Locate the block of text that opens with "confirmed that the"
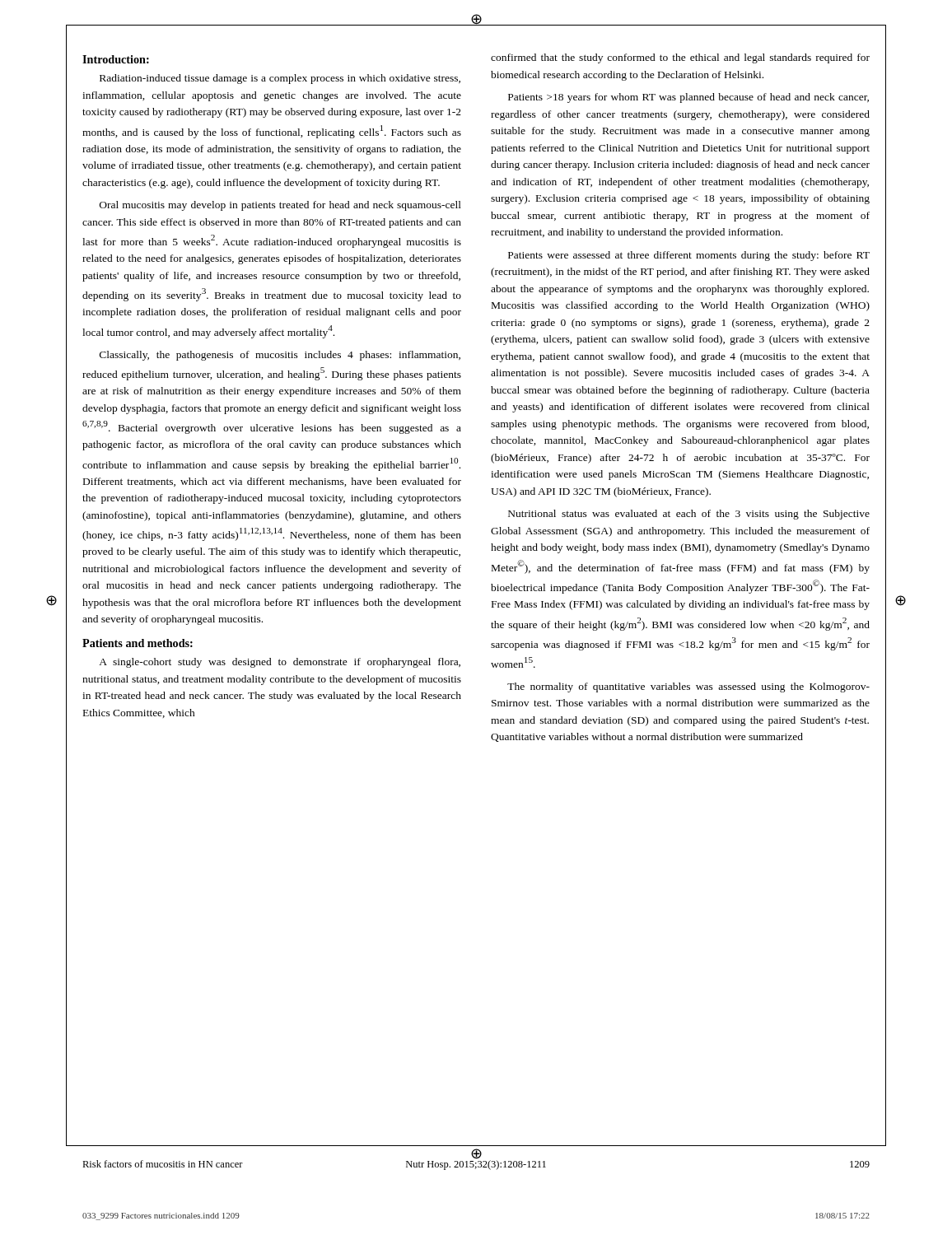952x1235 pixels. pos(680,66)
